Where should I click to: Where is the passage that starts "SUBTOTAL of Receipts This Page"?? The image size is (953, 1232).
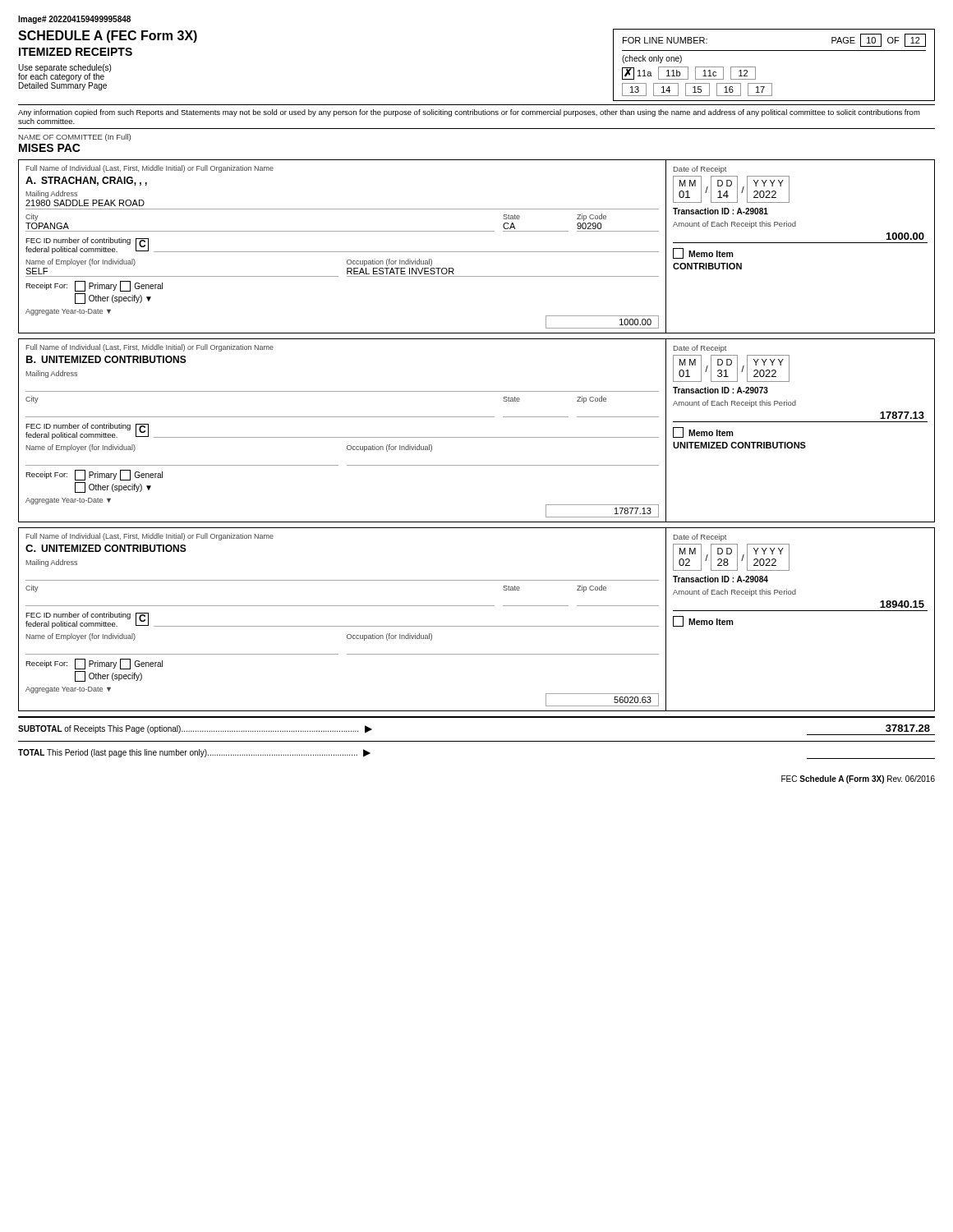click(476, 729)
